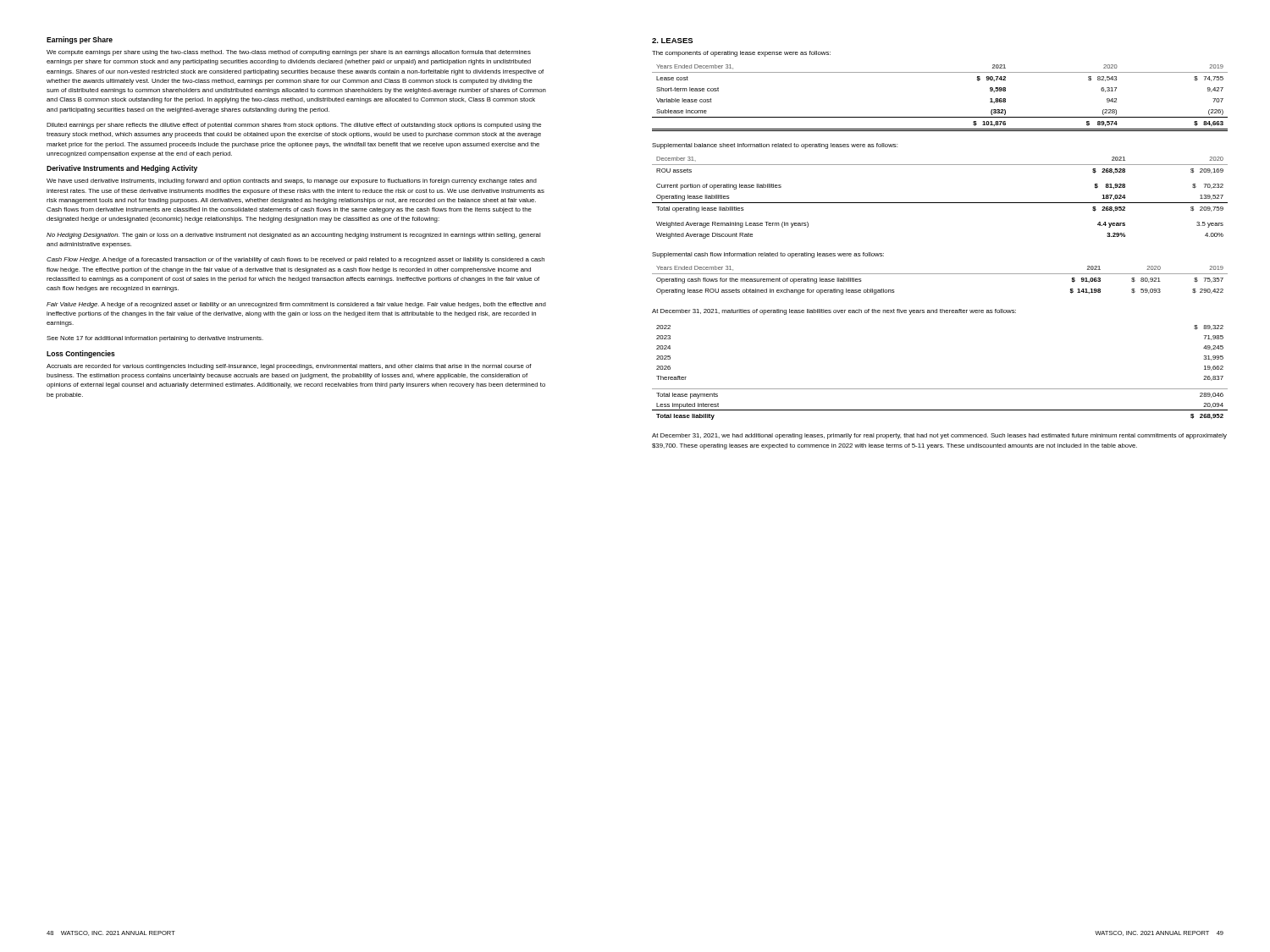Navigate to the text starting "Diluted earnings per share reflects the dilutive"
Image resolution: width=1270 pixels, height=952 pixels.
tap(294, 139)
